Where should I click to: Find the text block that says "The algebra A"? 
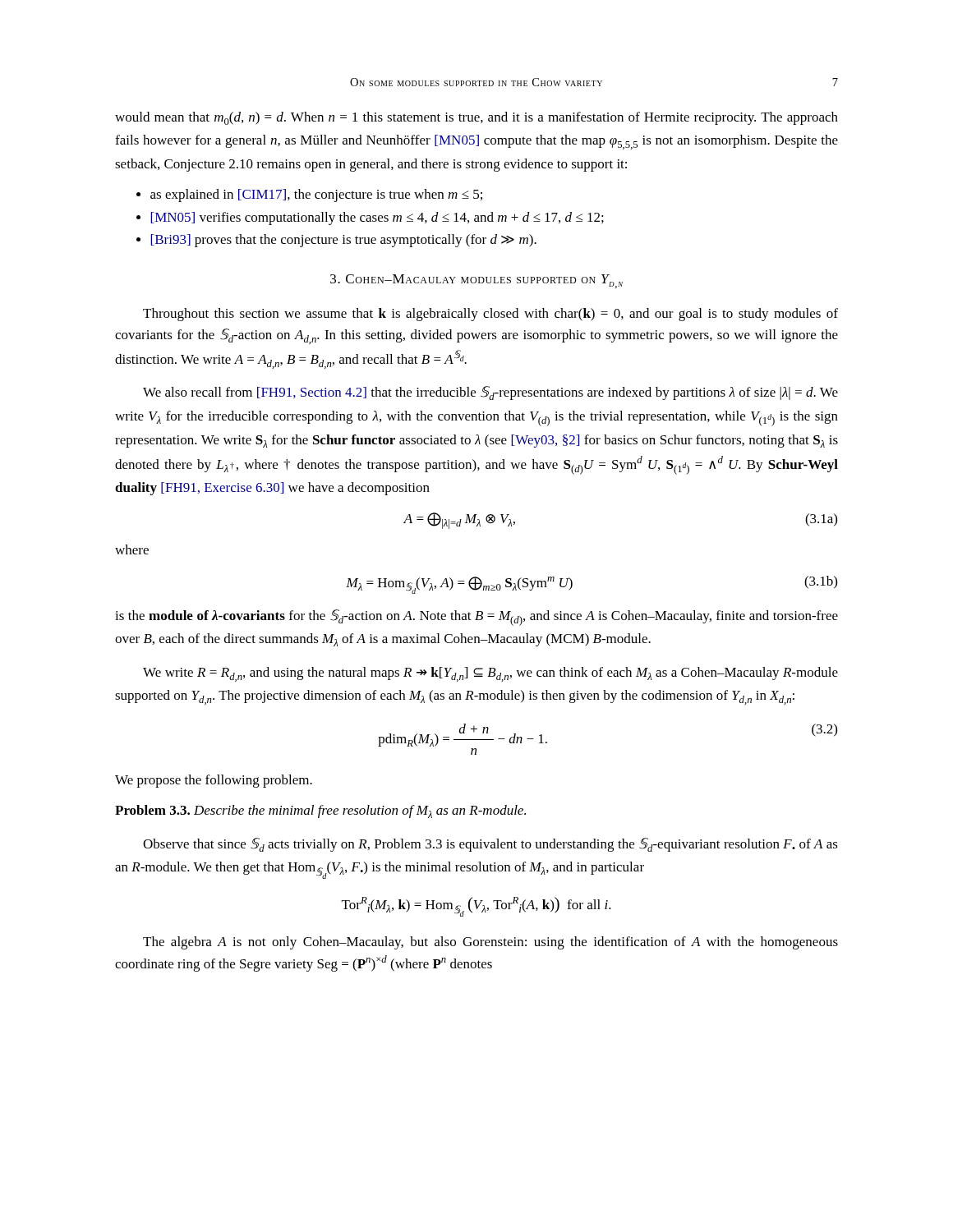[476, 953]
